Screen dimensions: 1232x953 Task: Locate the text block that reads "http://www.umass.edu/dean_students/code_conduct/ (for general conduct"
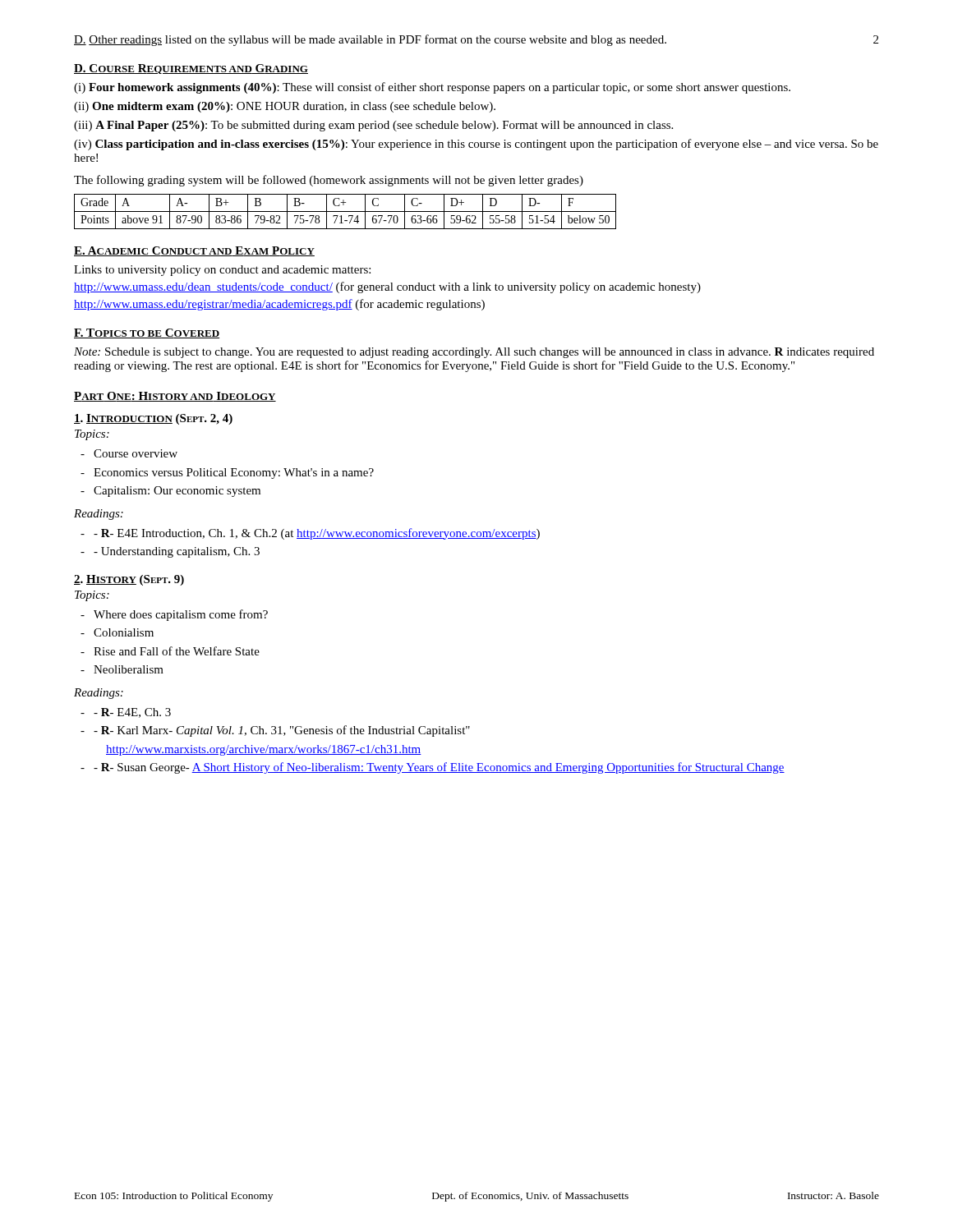(387, 287)
